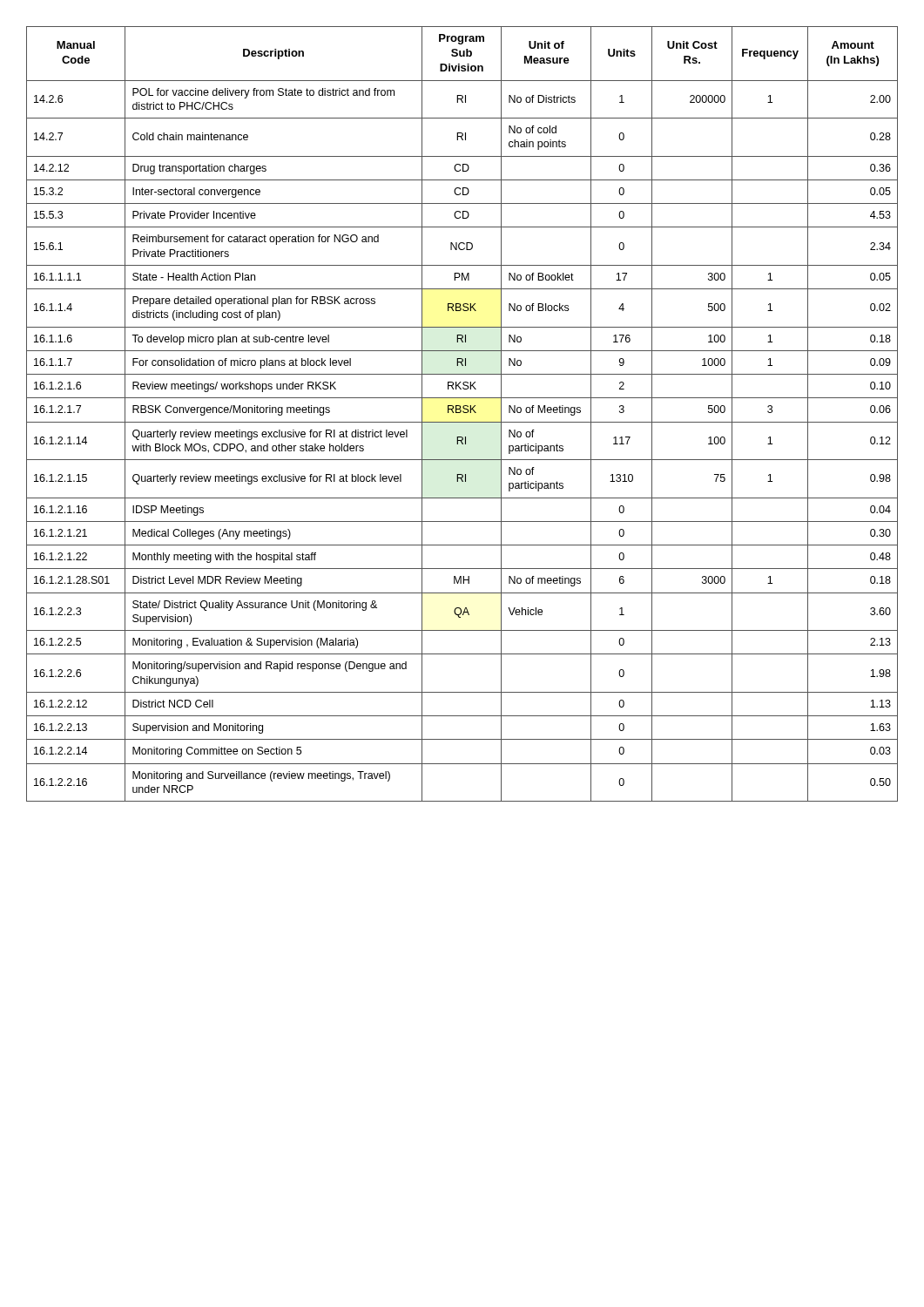Locate the table with the text "District NCD Cell"
The image size is (924, 1307).
tap(462, 414)
